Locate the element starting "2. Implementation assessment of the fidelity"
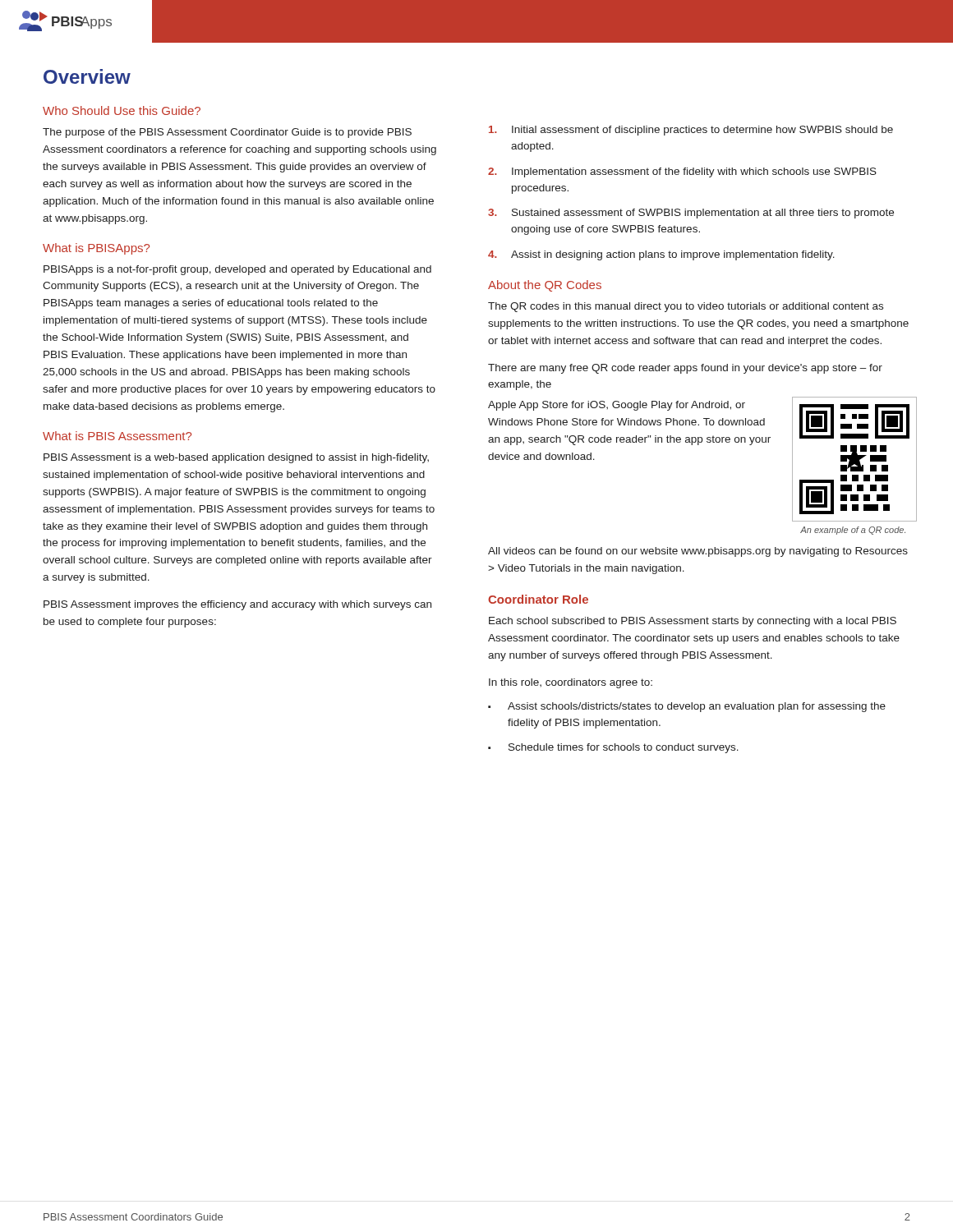953x1232 pixels. point(702,180)
